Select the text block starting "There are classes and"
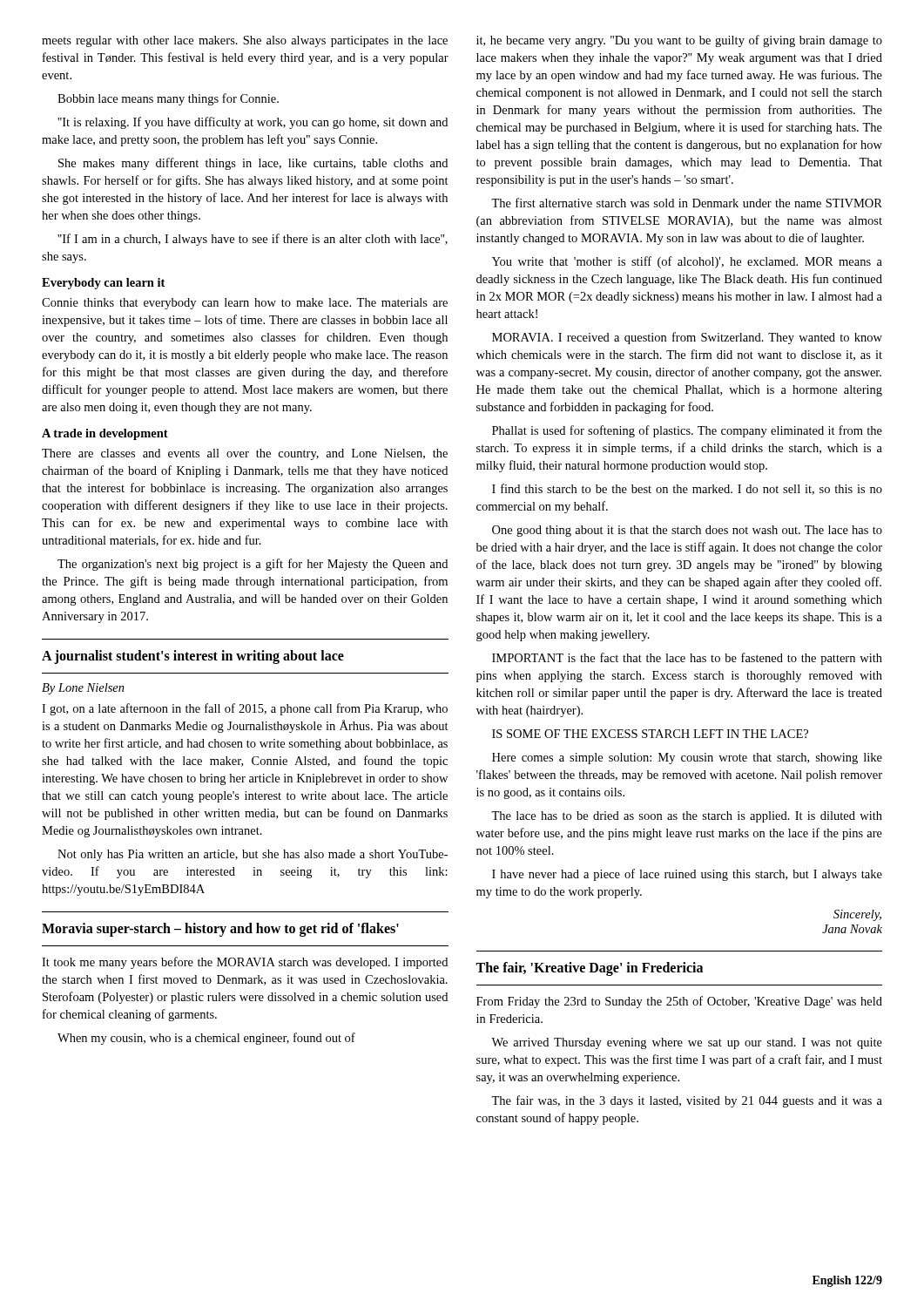The height and width of the screenshot is (1307, 924). pos(245,535)
